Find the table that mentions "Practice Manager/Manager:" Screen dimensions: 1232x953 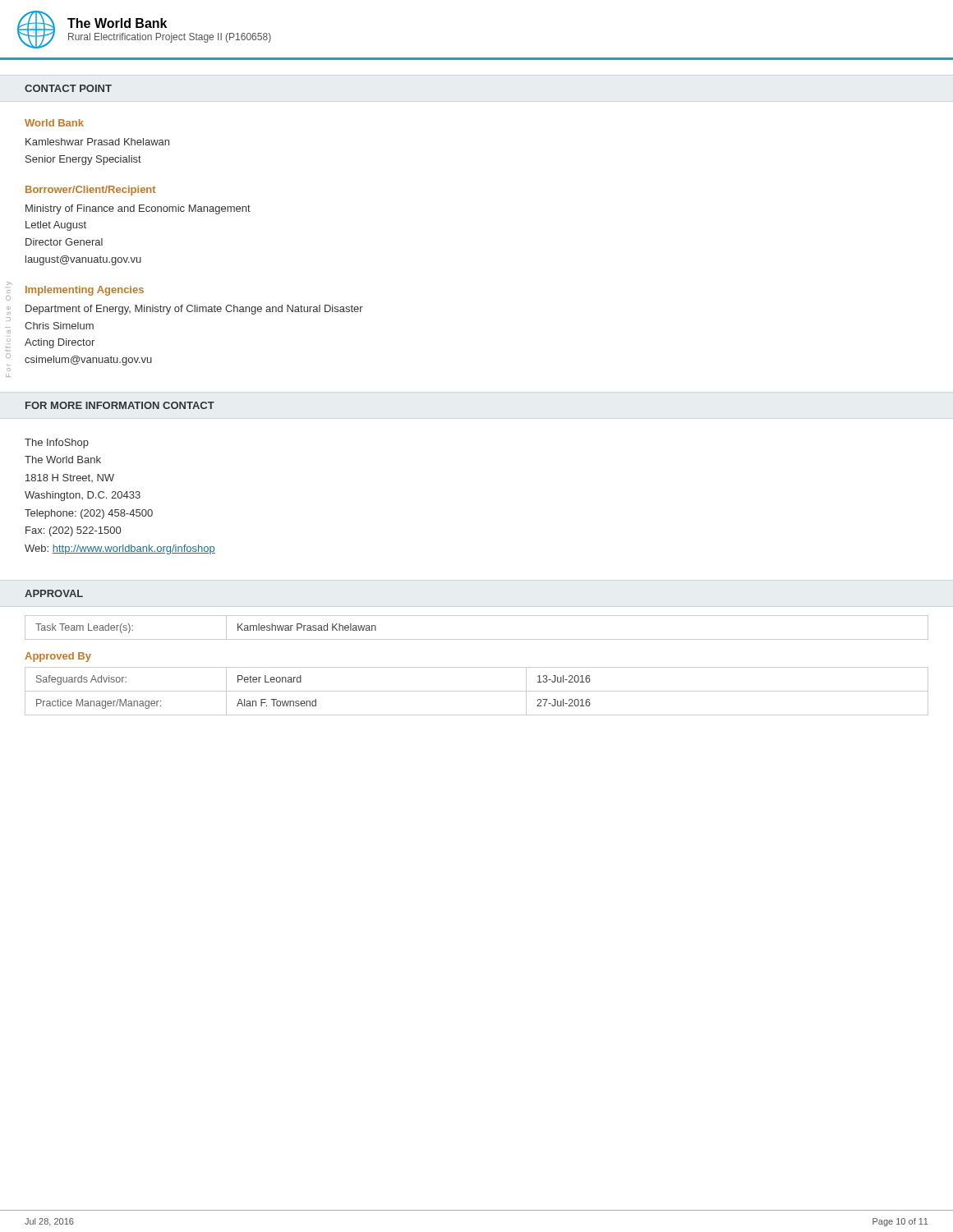click(476, 691)
